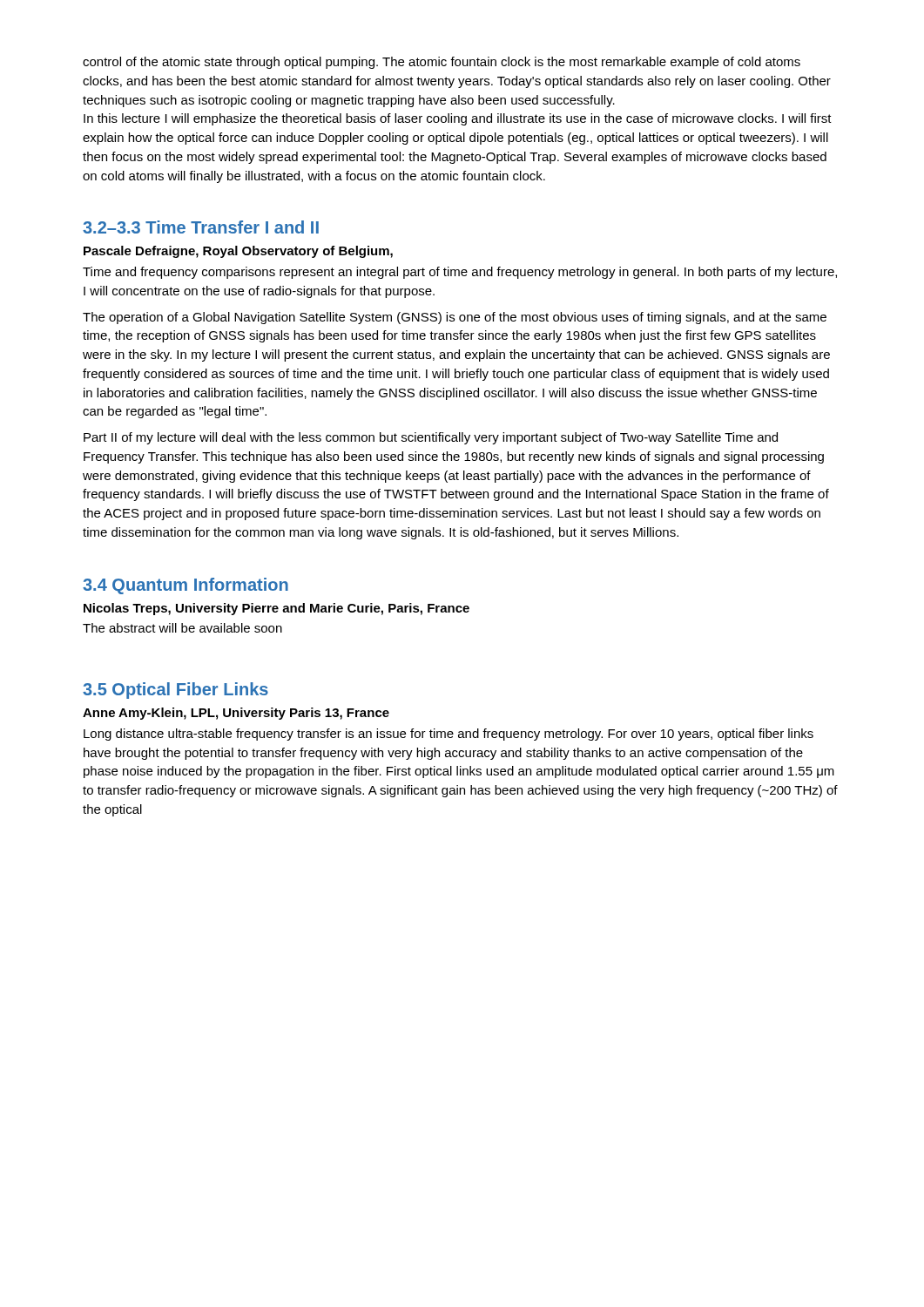Select the text that says "Pascale Defraigne, Royal Observatory of Belgium,"

[238, 252]
